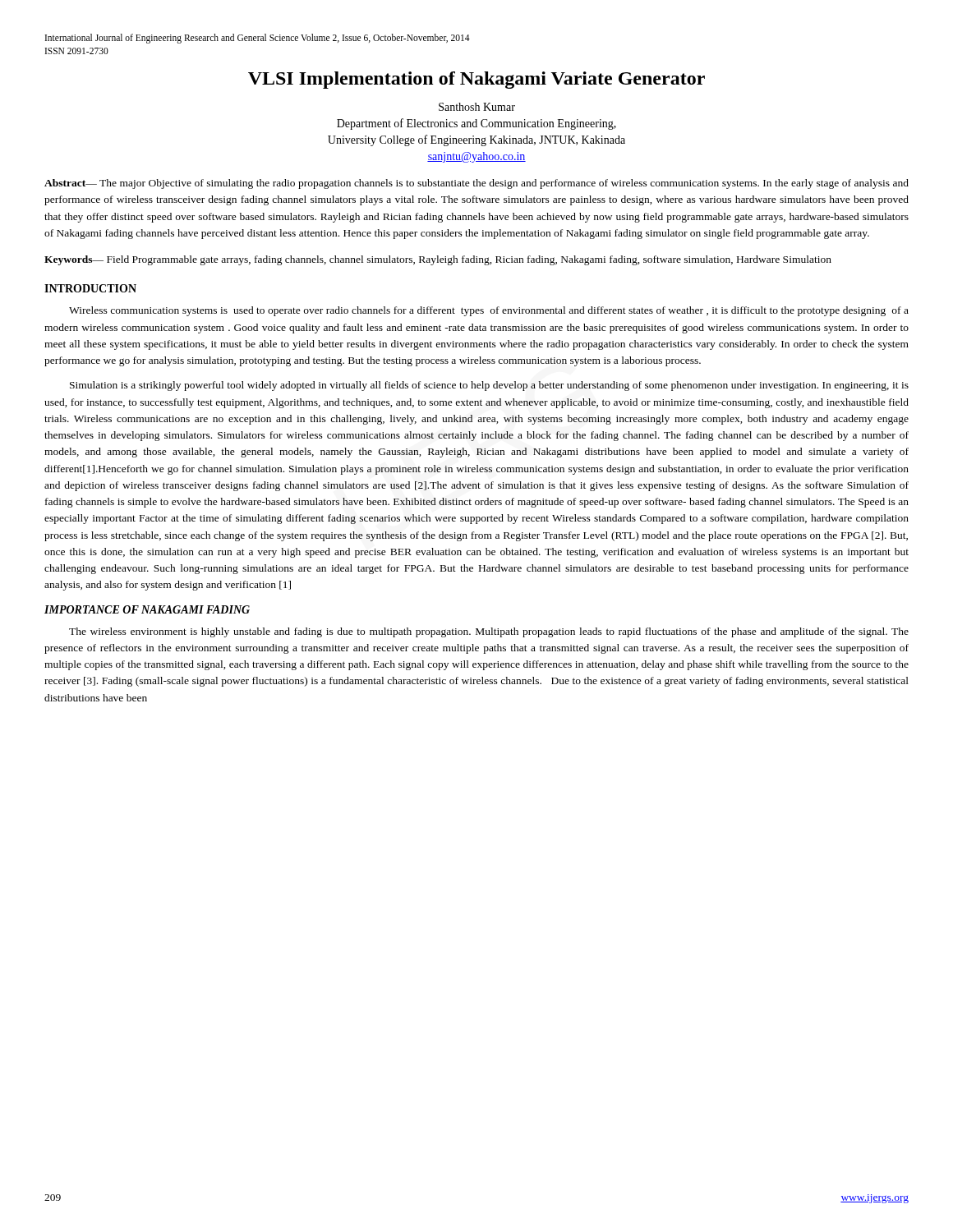Click where it says "IMPORTANCE OF NAKAGAMI FADING"
953x1232 pixels.
[147, 610]
